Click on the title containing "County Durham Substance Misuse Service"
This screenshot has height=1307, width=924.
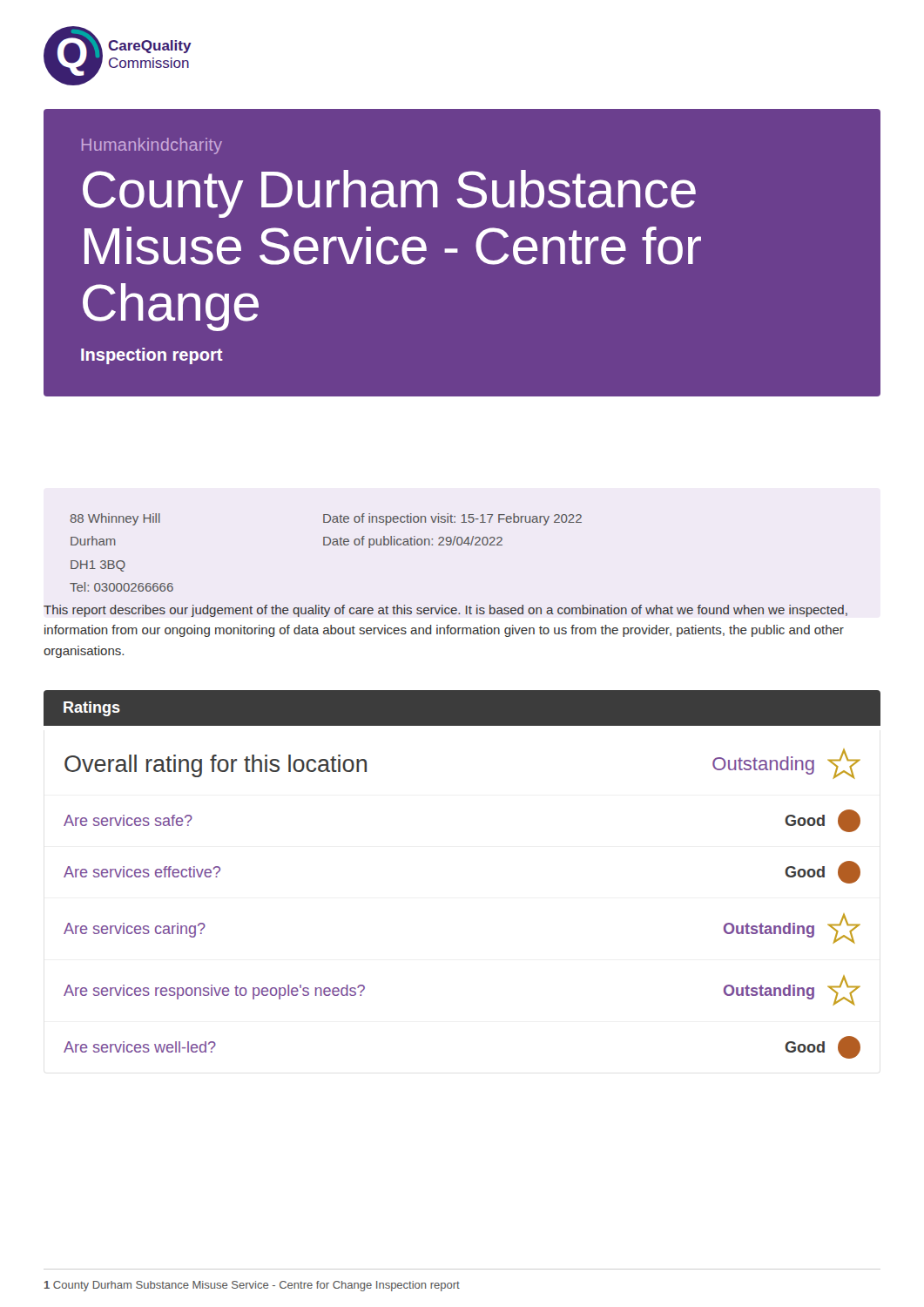pyautogui.click(x=391, y=247)
